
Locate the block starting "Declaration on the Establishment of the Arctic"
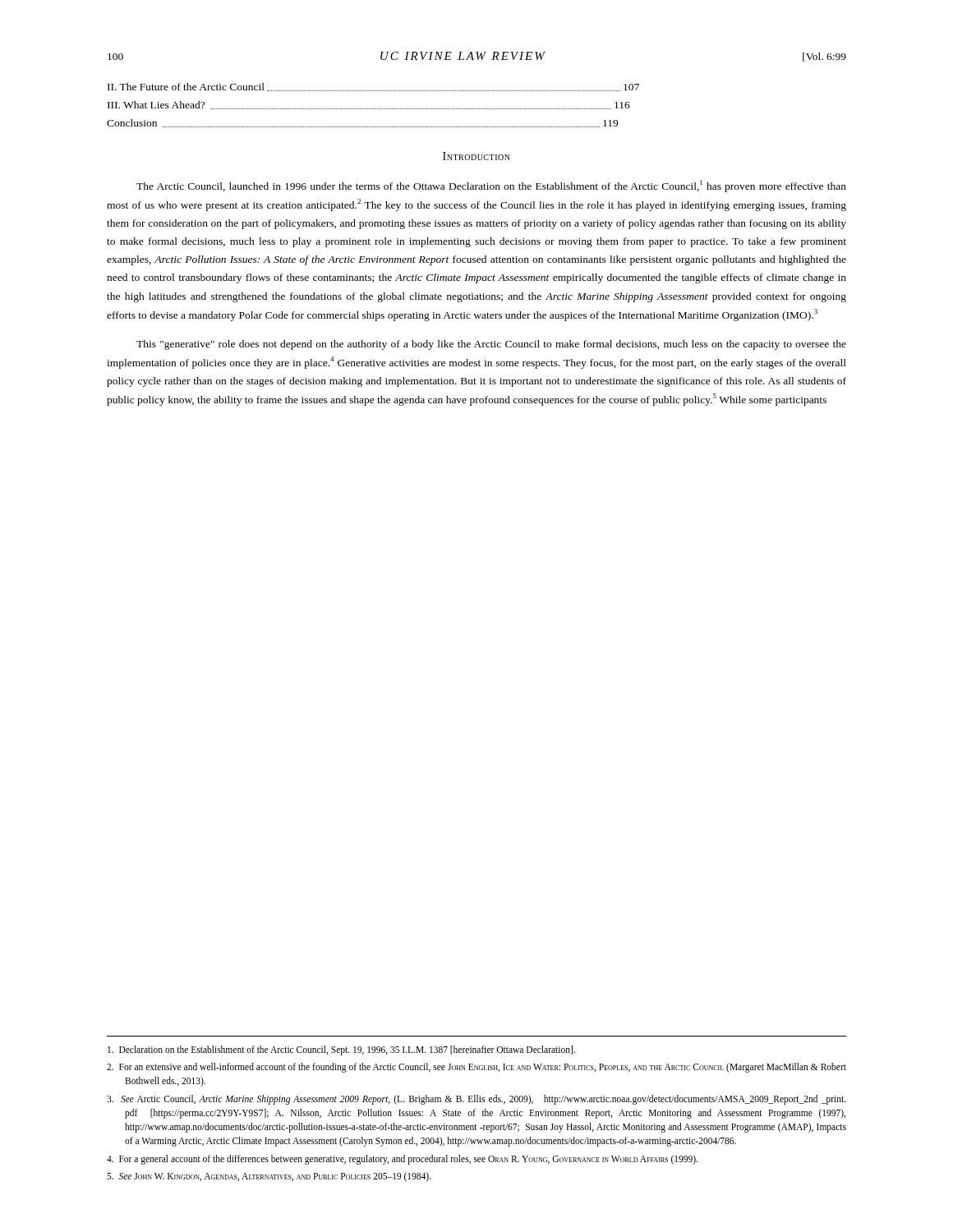click(476, 1113)
